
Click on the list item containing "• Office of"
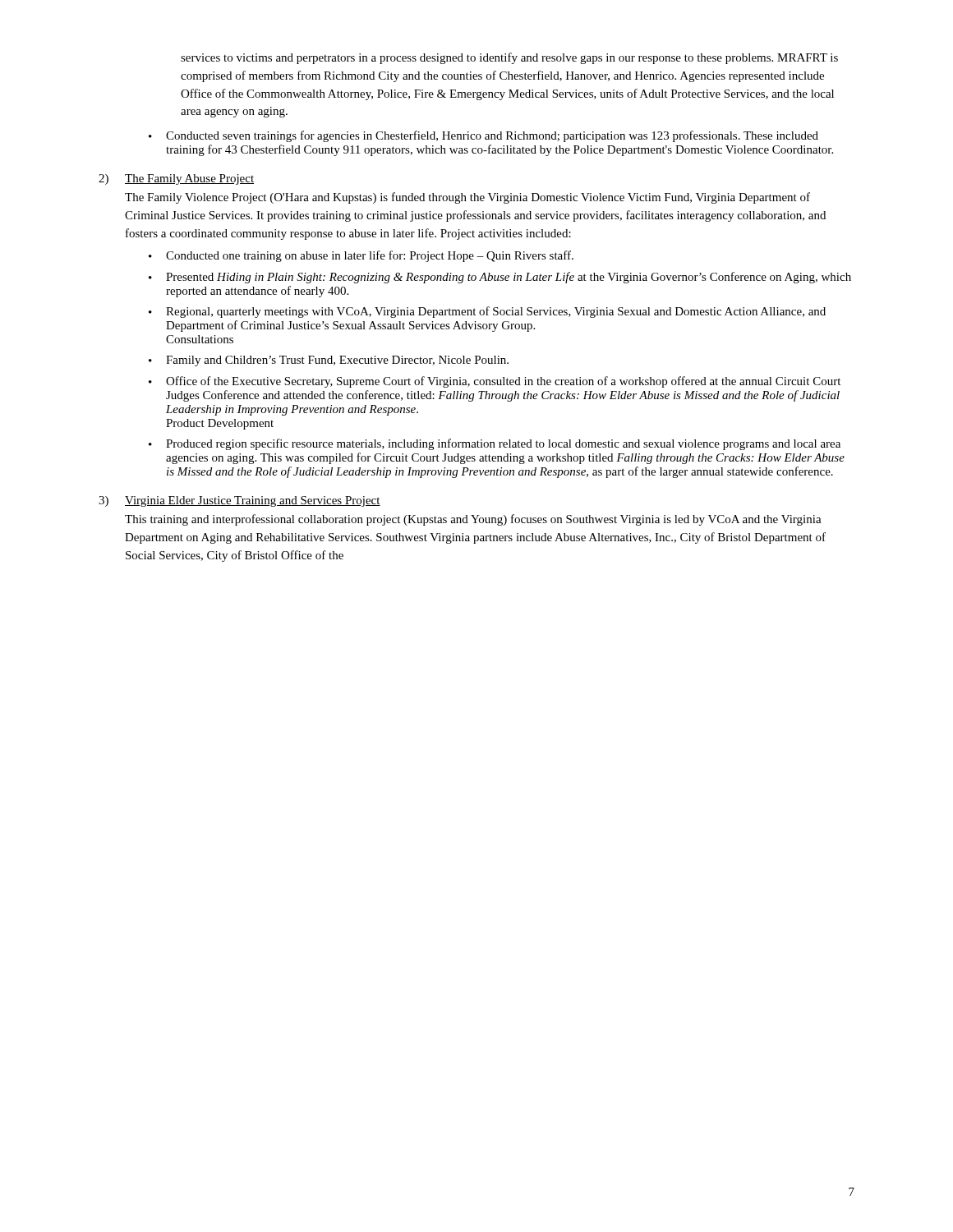[x=501, y=403]
